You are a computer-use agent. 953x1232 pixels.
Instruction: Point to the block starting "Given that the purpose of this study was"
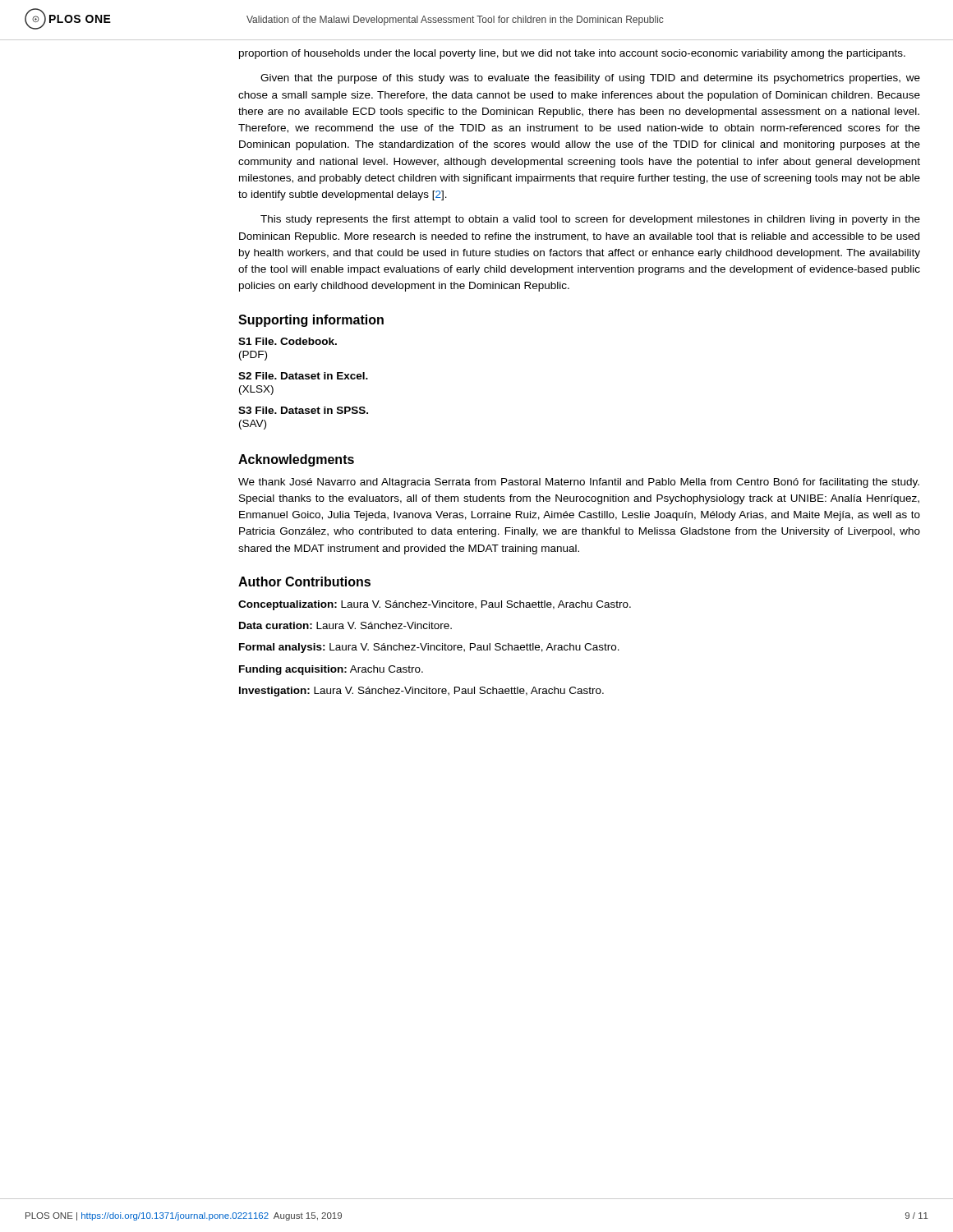click(579, 137)
